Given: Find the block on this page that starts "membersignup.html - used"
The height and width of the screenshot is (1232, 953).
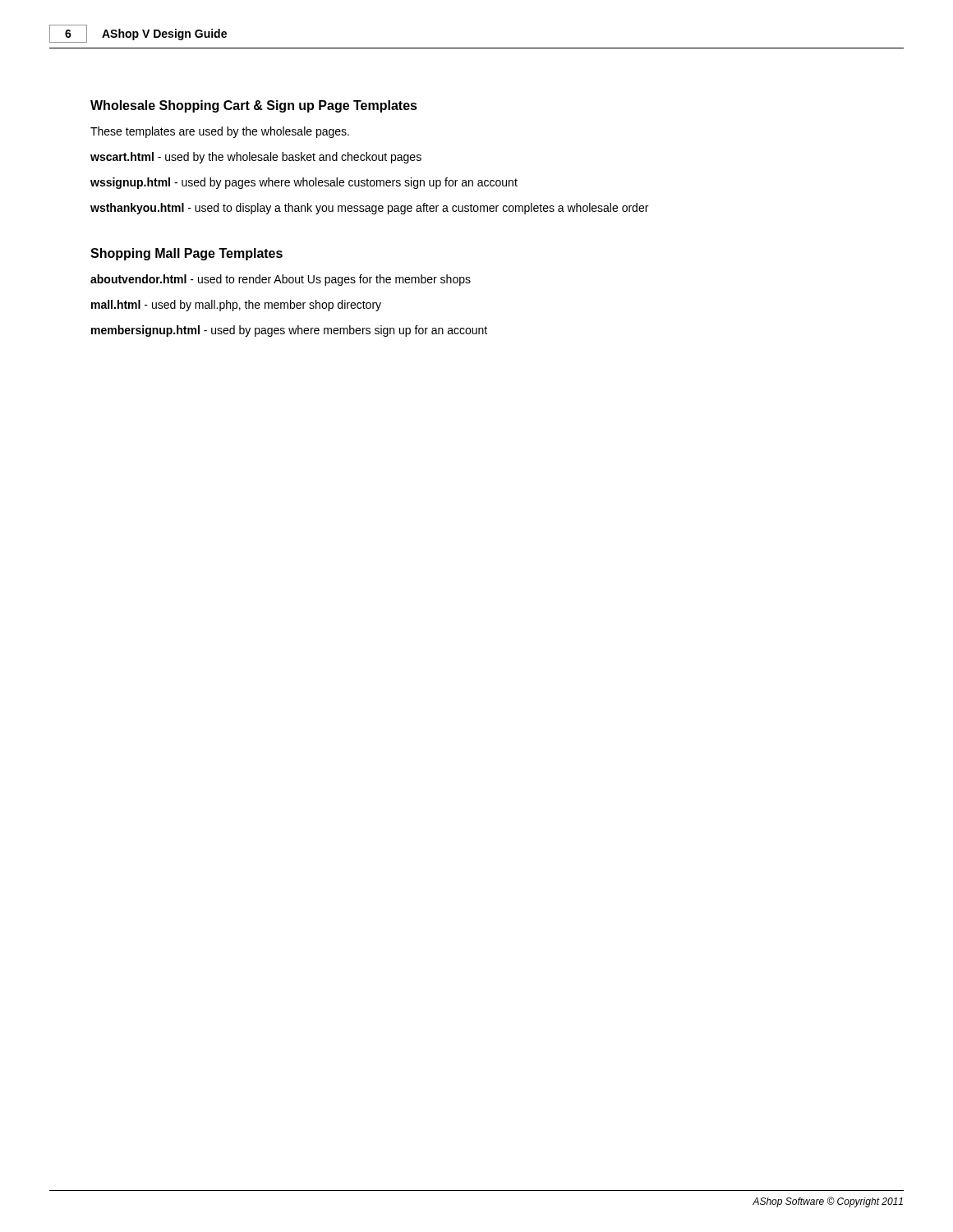Looking at the screenshot, I should tap(289, 330).
